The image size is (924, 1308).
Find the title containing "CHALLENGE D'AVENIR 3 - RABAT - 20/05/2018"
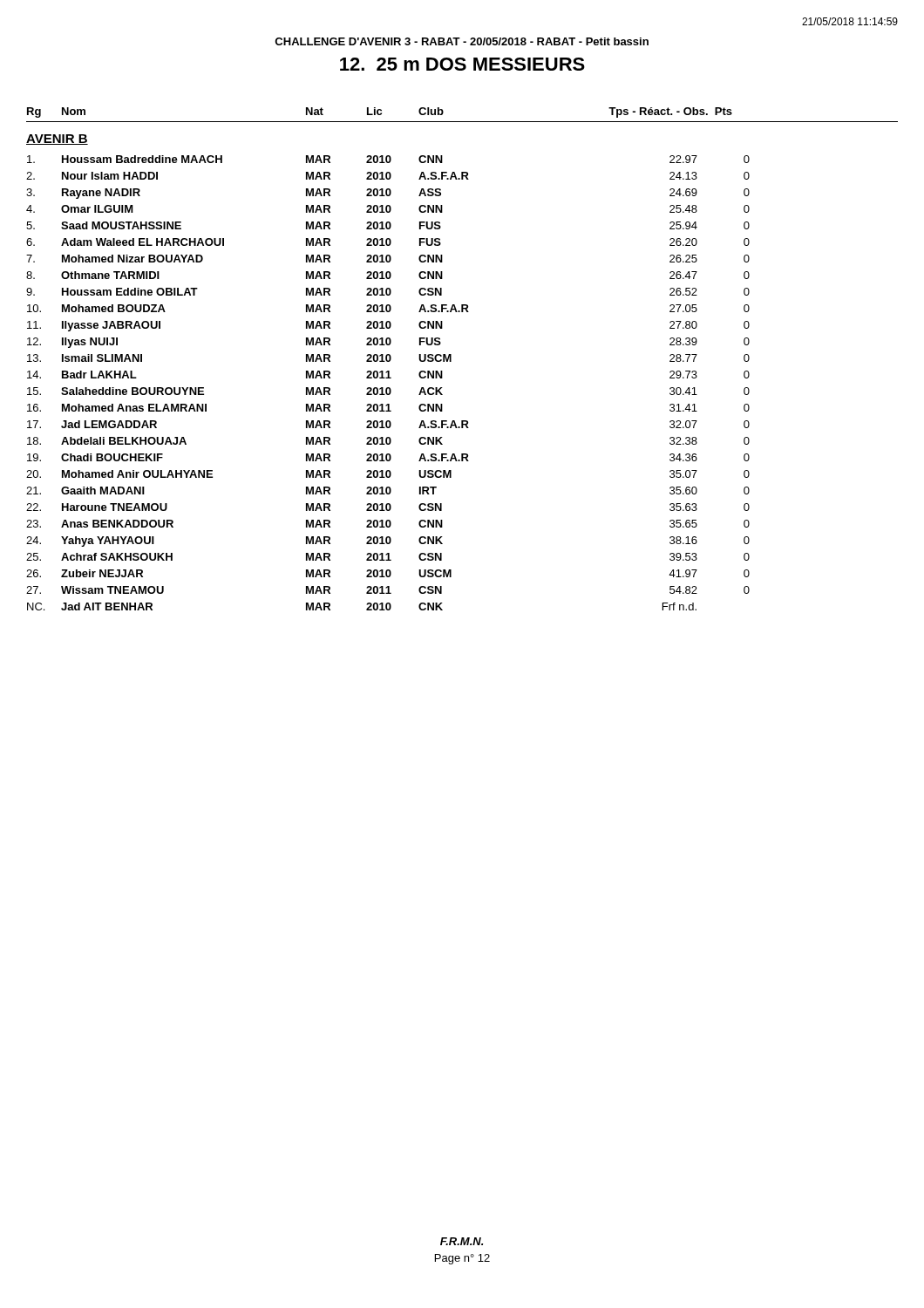[462, 41]
